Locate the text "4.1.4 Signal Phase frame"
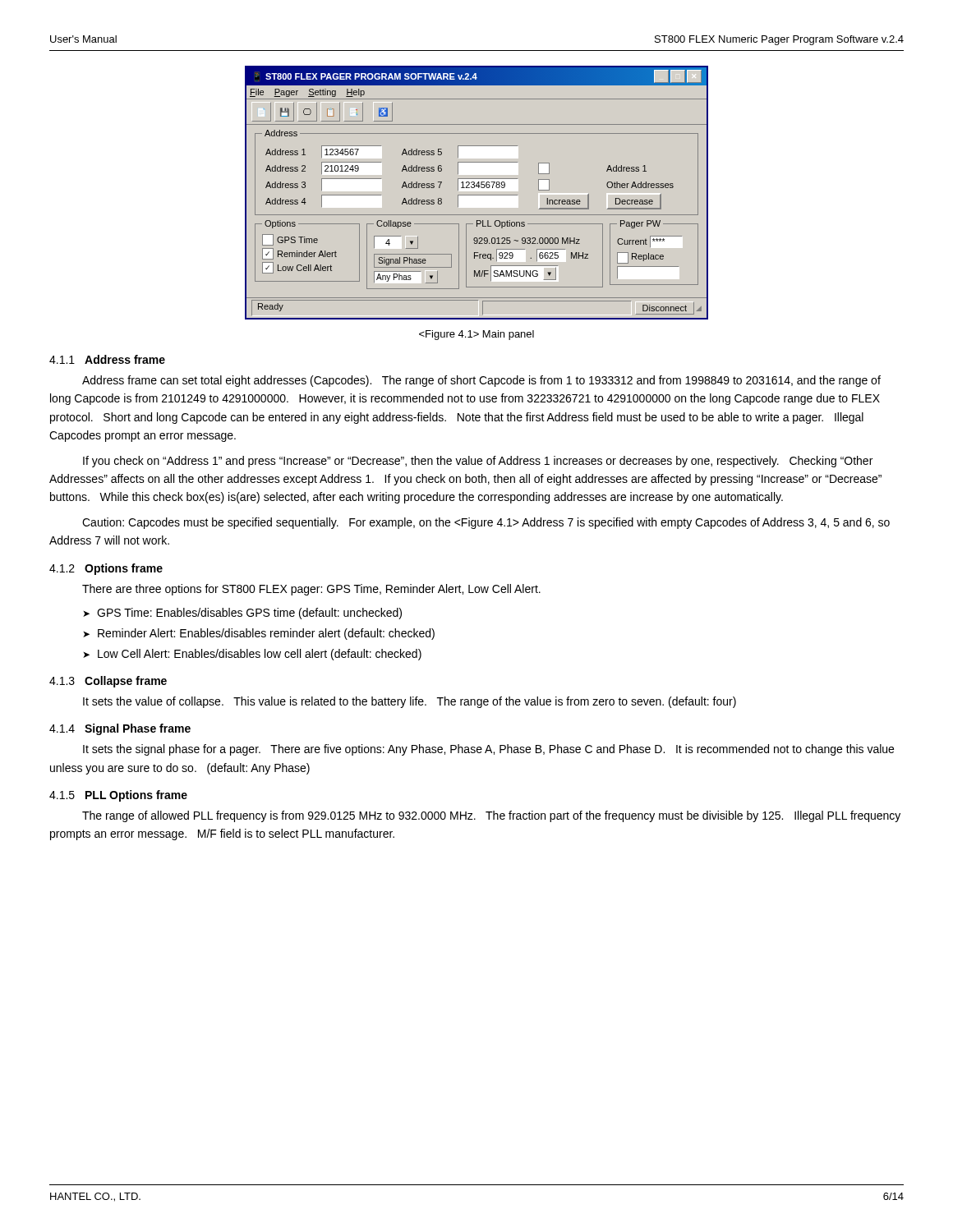 point(120,729)
